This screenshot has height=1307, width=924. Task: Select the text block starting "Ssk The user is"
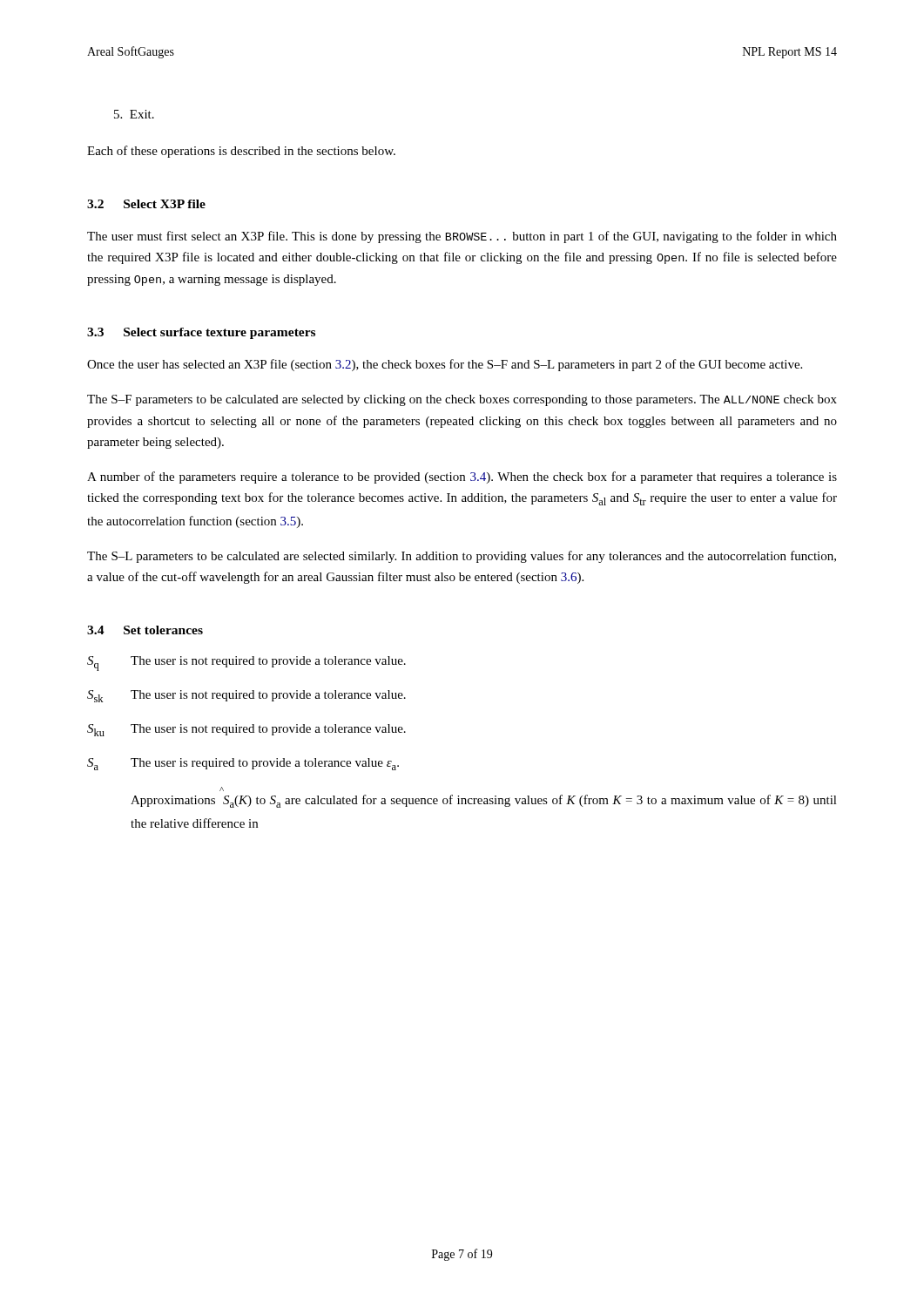coord(246,696)
